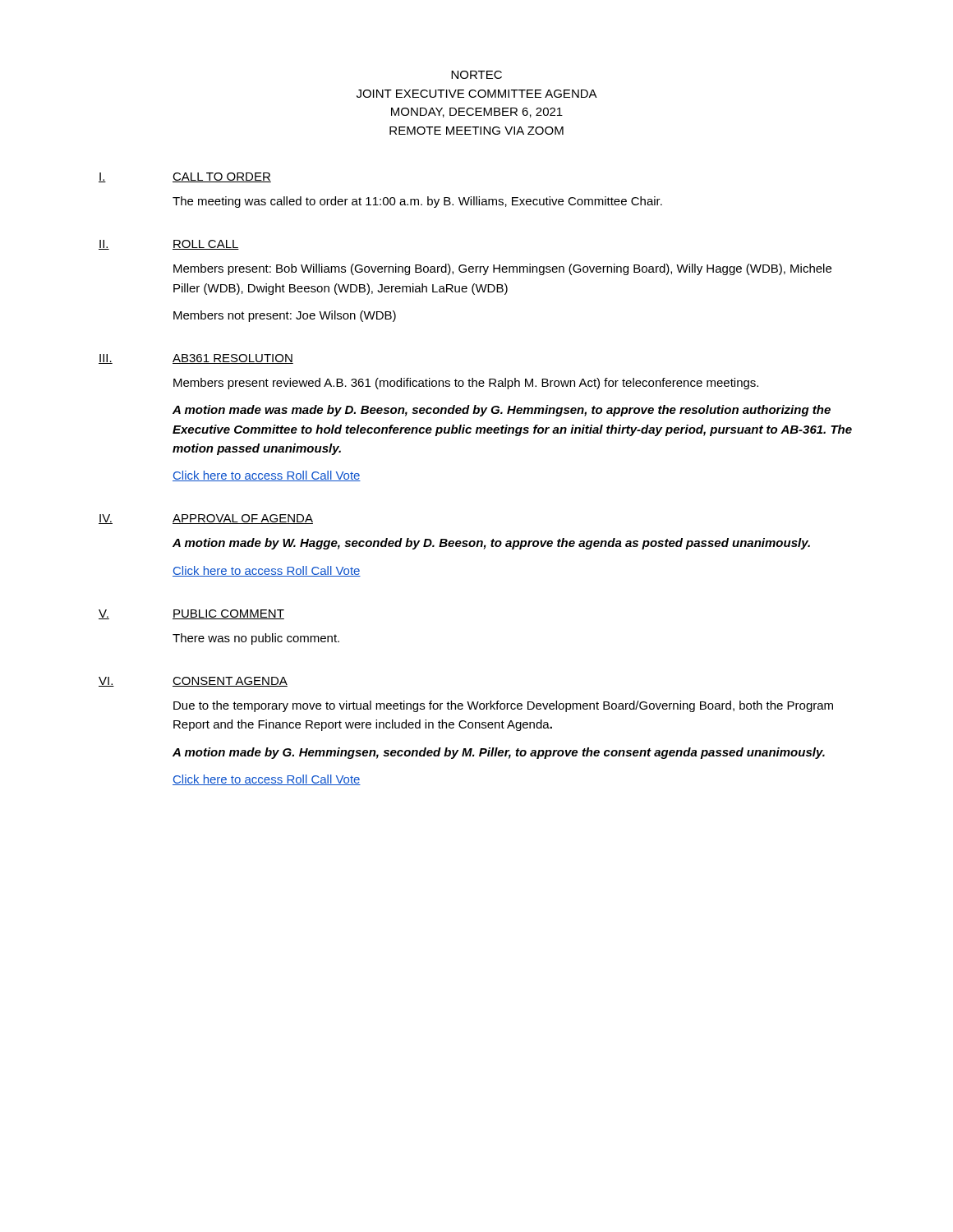Find the text block starting "There was no public comment."
The image size is (953, 1232).
coord(256,638)
